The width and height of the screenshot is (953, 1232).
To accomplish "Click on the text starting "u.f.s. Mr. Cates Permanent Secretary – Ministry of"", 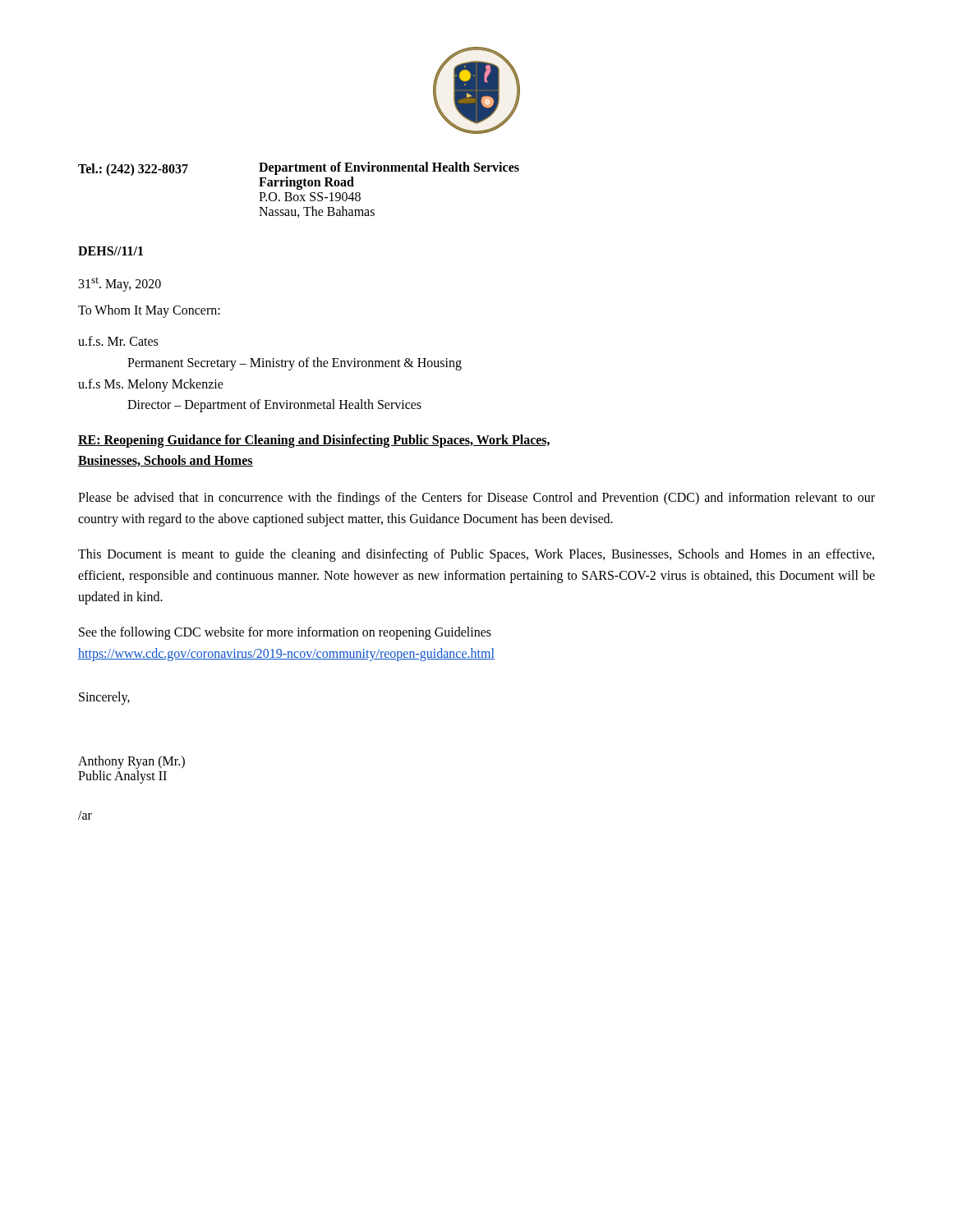I will tap(118, 341).
